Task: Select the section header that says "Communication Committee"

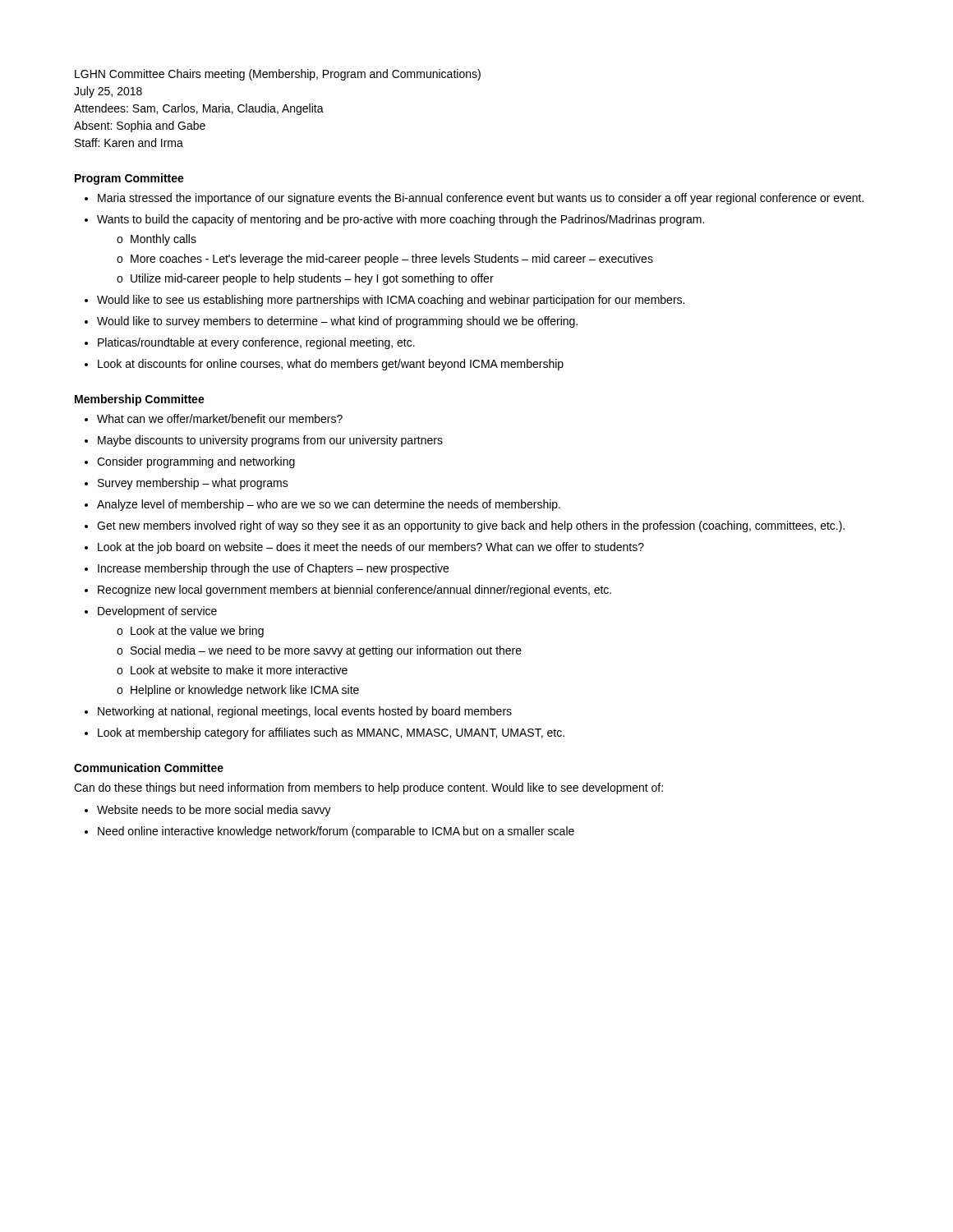Action: 149,768
